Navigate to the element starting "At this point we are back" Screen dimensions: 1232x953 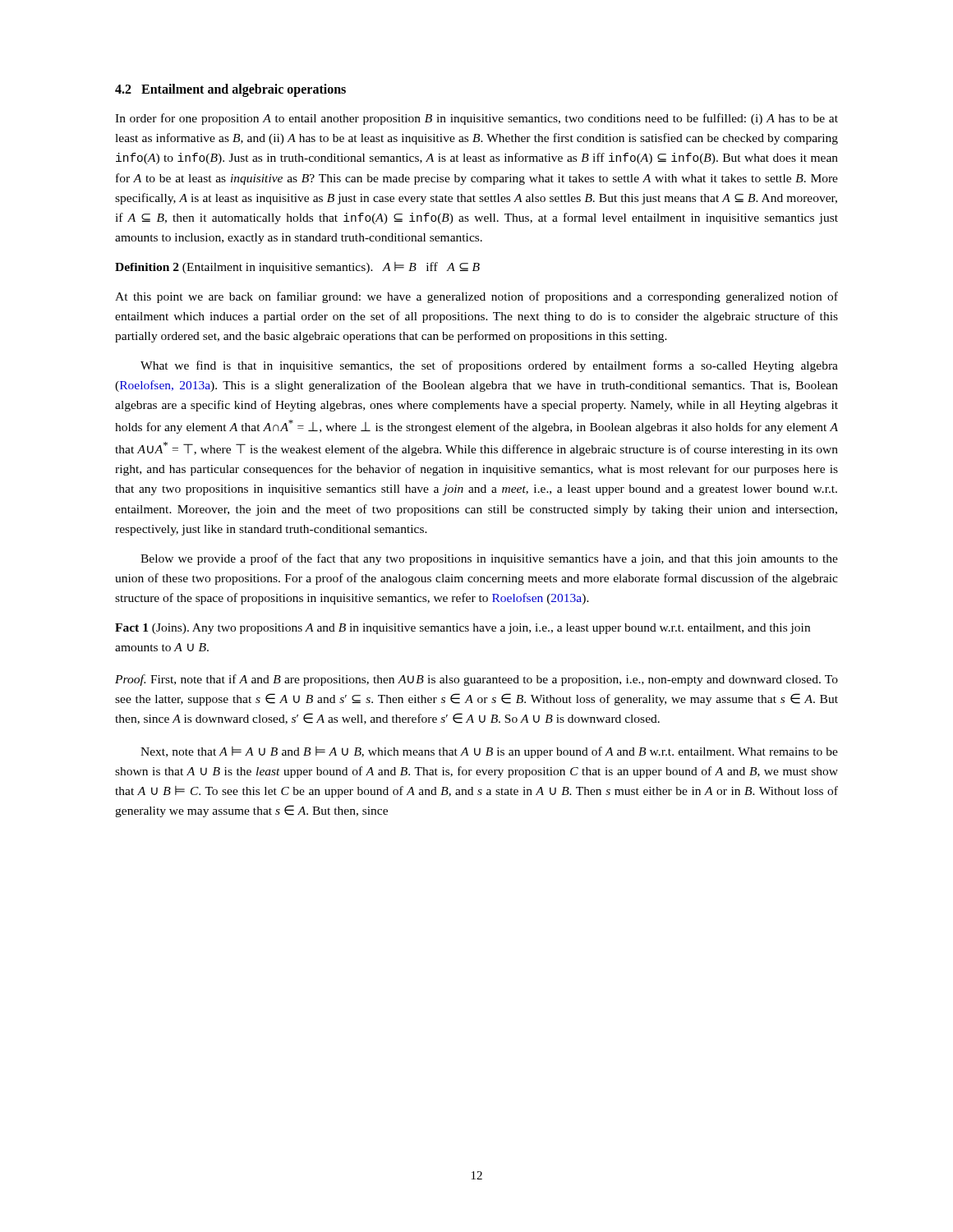pos(476,447)
